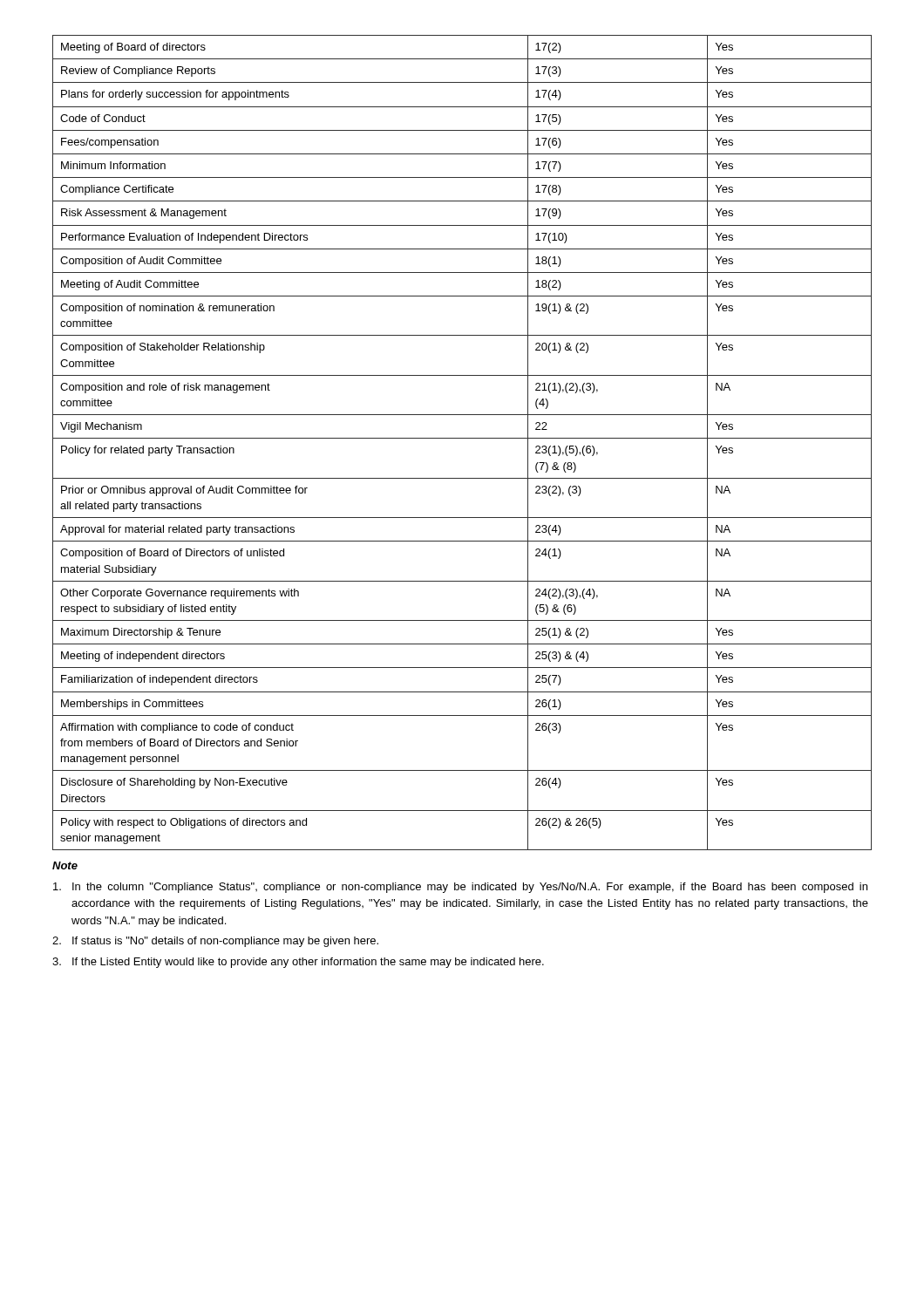
Task: Click on the text block starting "2. If status is"
Action: [215, 942]
